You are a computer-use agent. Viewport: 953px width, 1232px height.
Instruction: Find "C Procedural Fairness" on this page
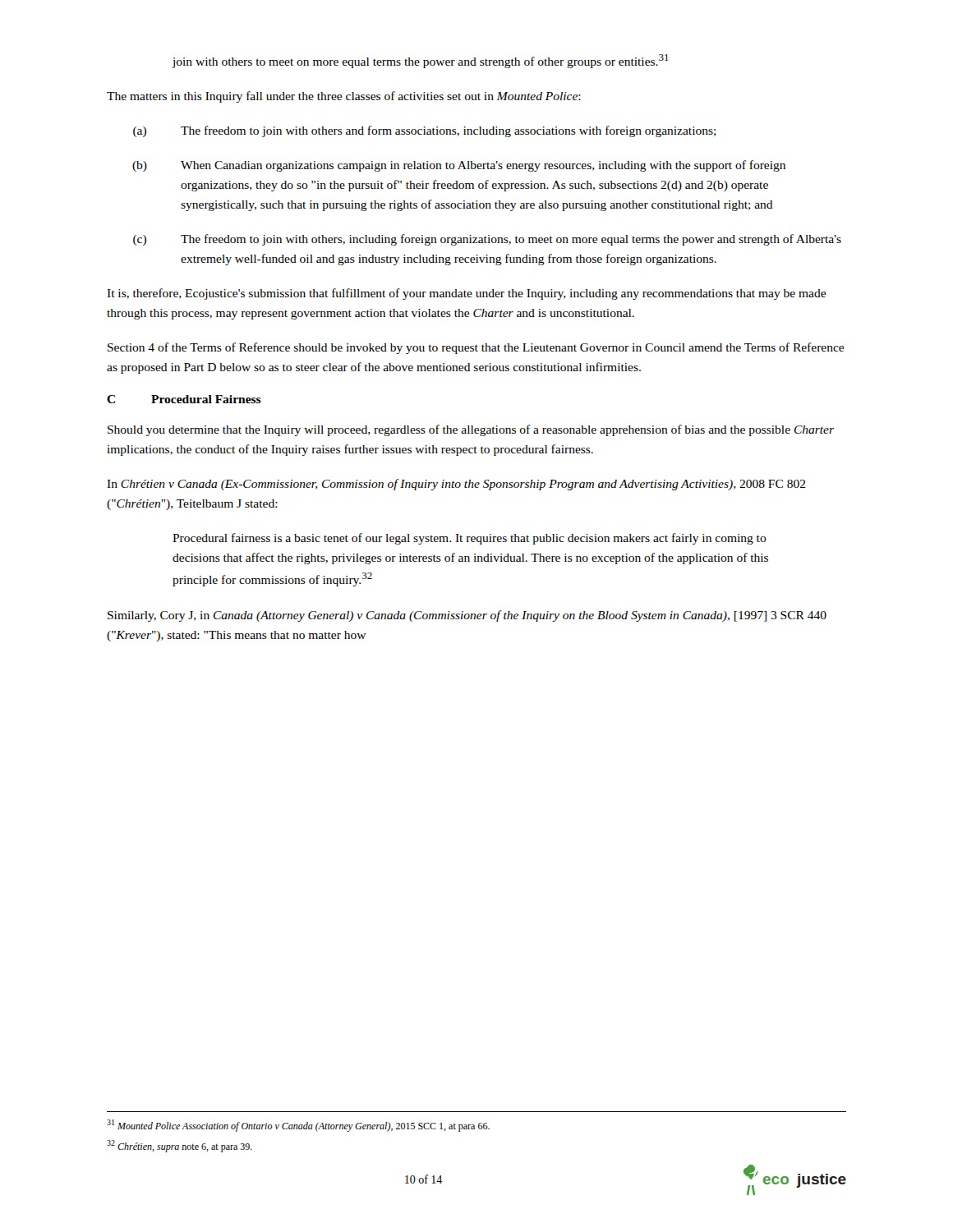[184, 399]
